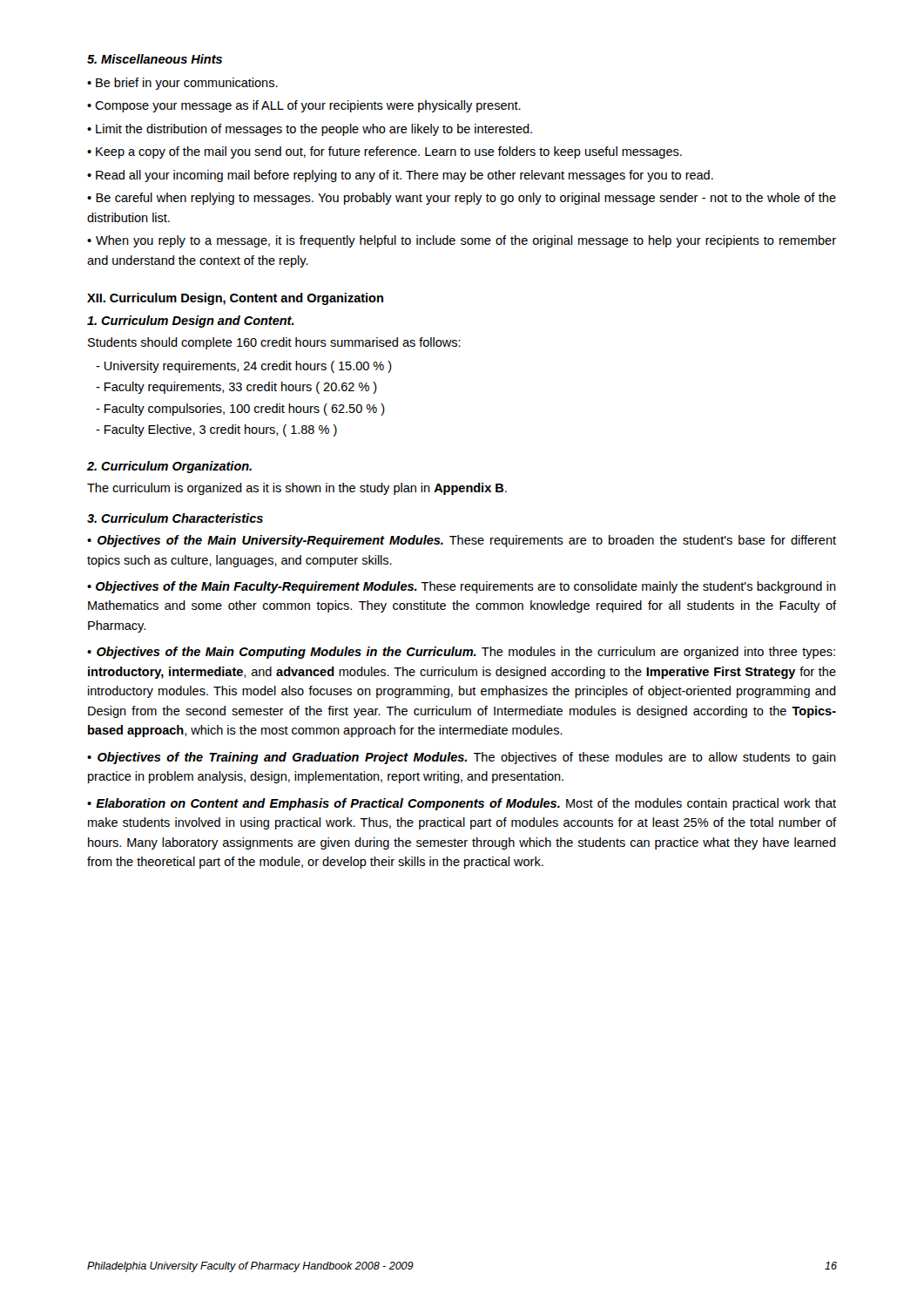924x1307 pixels.
Task: Click the passage that begins "• Read all your incoming mail before"
Action: 401,175
